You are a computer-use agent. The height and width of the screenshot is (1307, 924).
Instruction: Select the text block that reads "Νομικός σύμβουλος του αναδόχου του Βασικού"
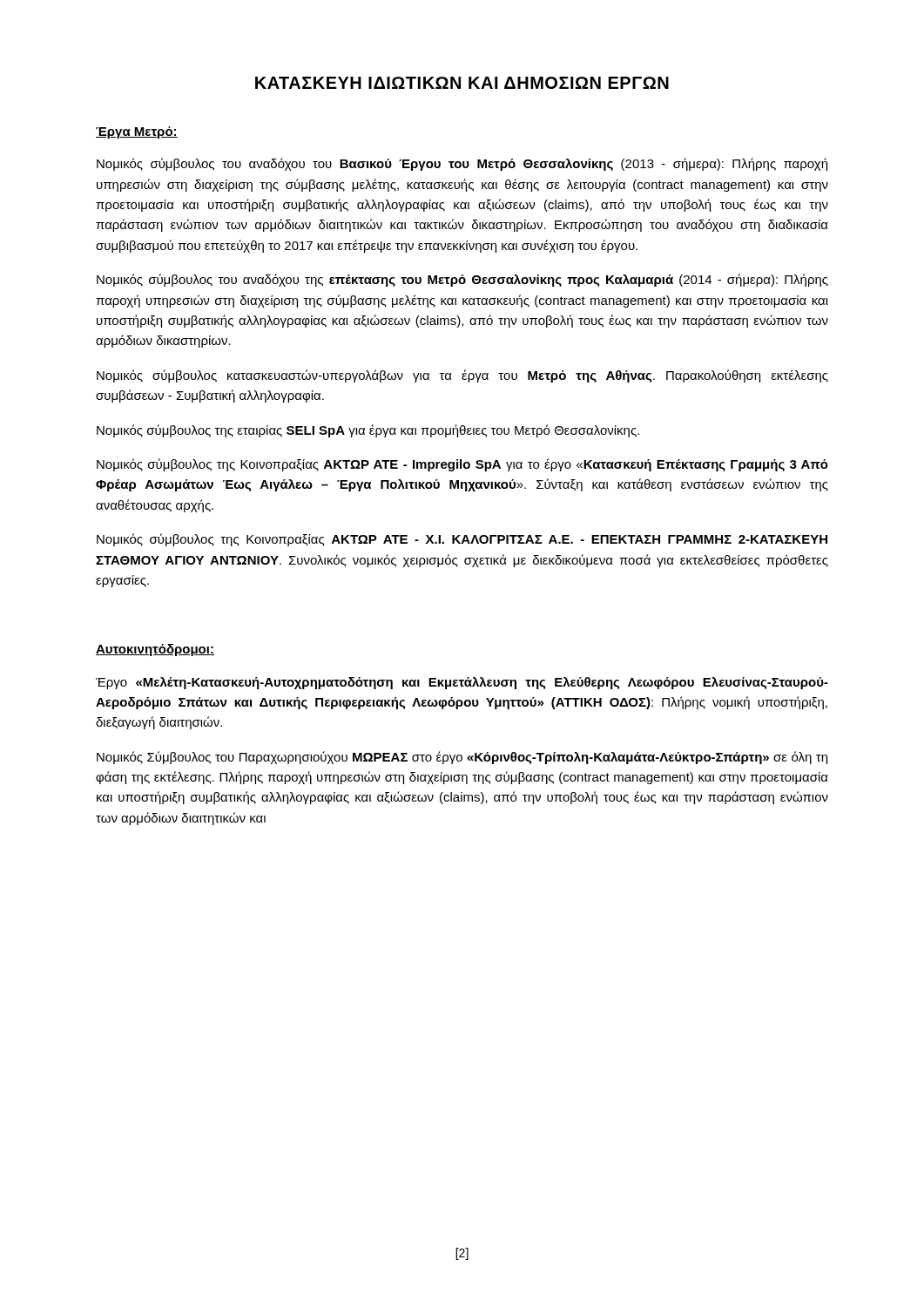tap(462, 204)
